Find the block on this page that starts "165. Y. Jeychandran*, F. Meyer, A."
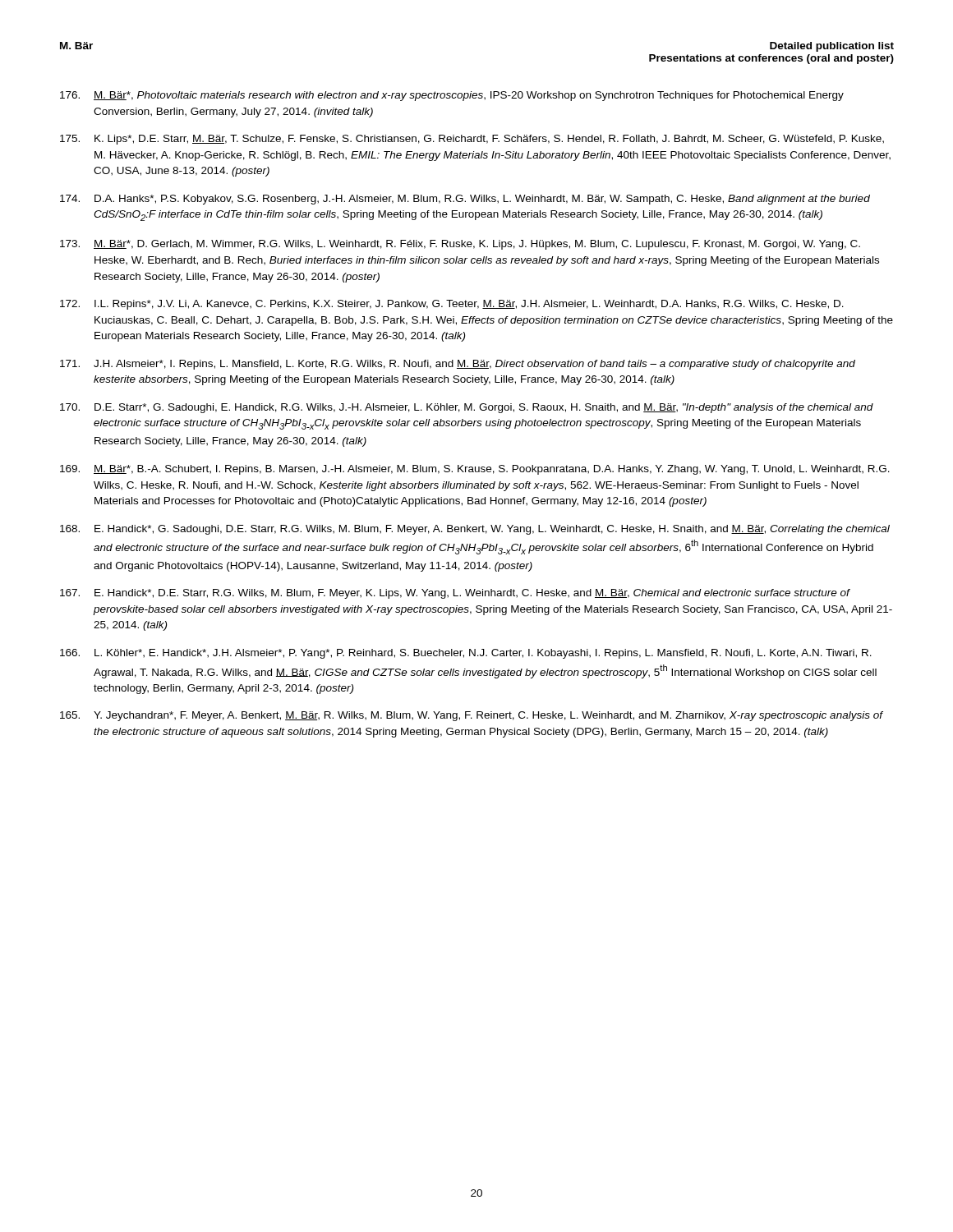 476,723
